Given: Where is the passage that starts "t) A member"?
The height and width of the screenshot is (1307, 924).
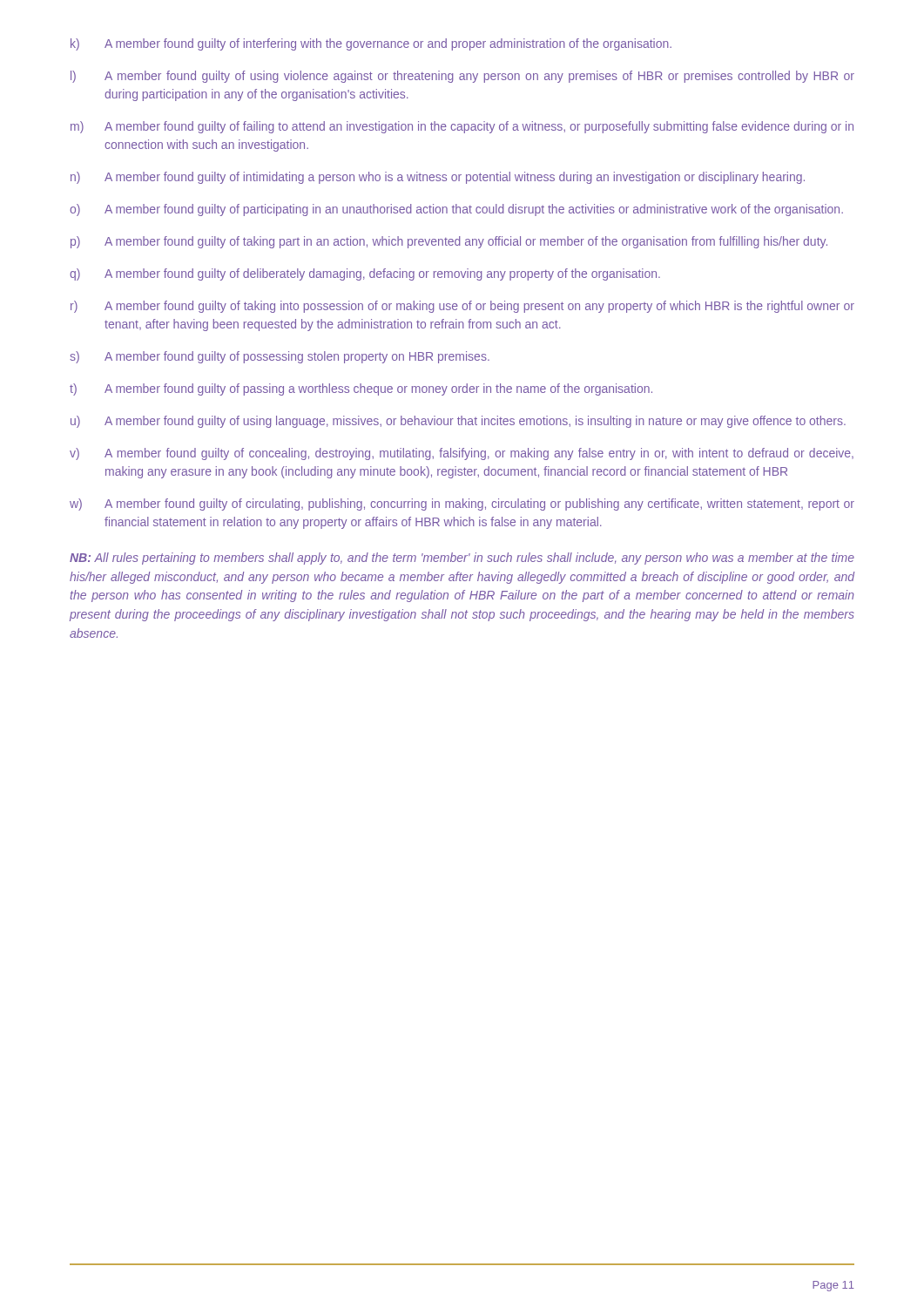Looking at the screenshot, I should pos(462,389).
